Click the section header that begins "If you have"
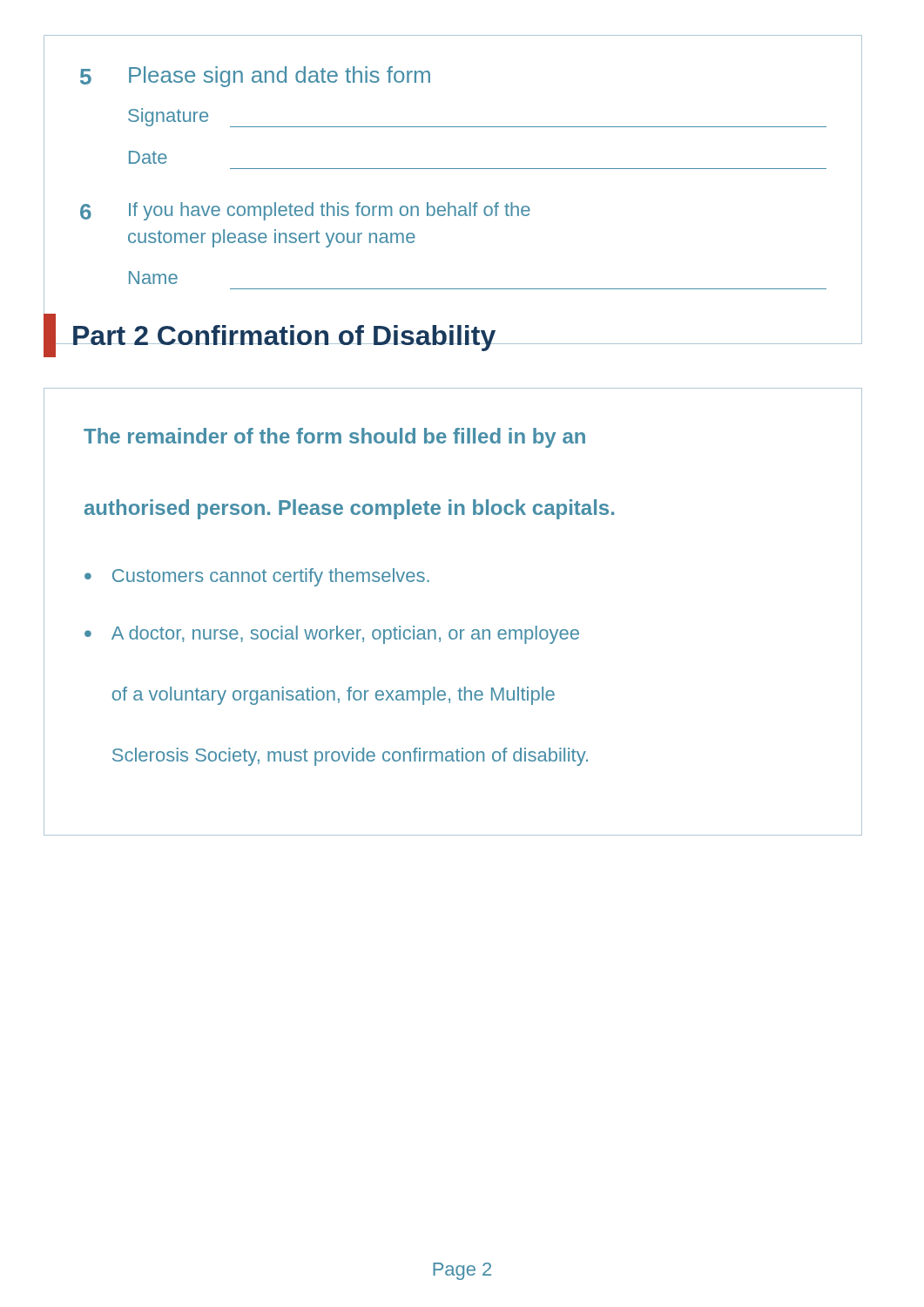 [329, 223]
